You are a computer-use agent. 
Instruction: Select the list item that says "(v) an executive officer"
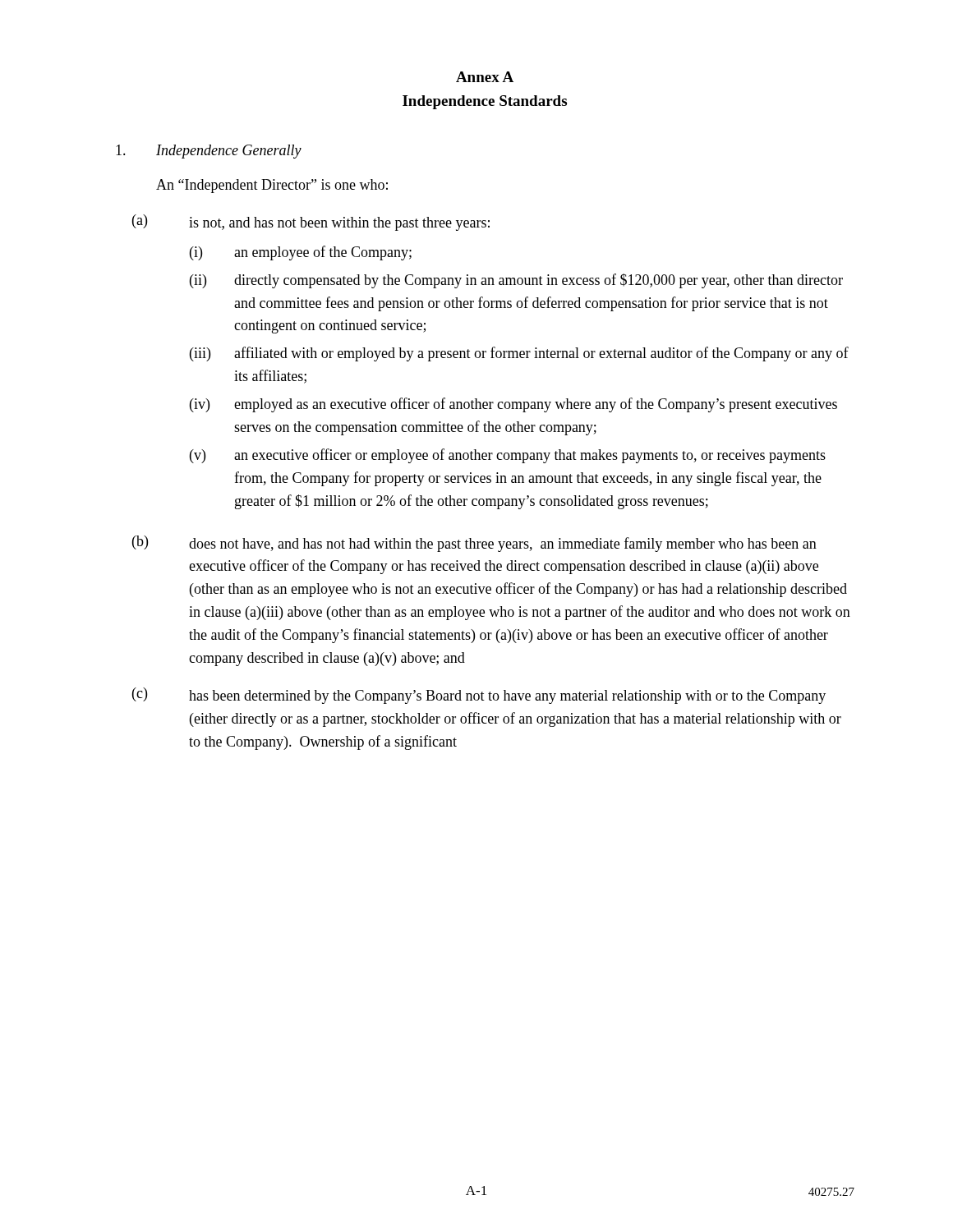522,479
